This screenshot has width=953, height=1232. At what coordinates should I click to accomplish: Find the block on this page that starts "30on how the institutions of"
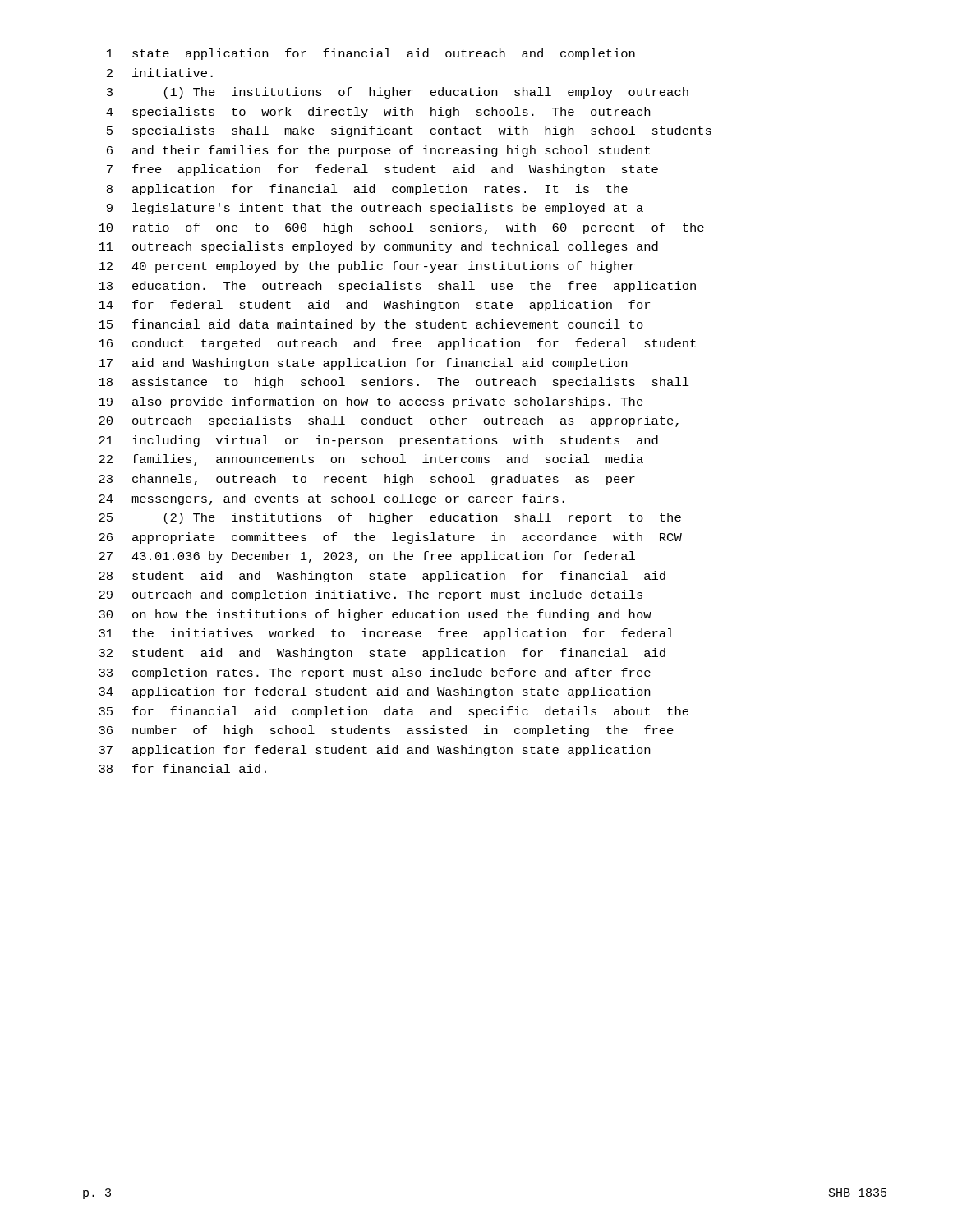pyautogui.click(x=367, y=616)
